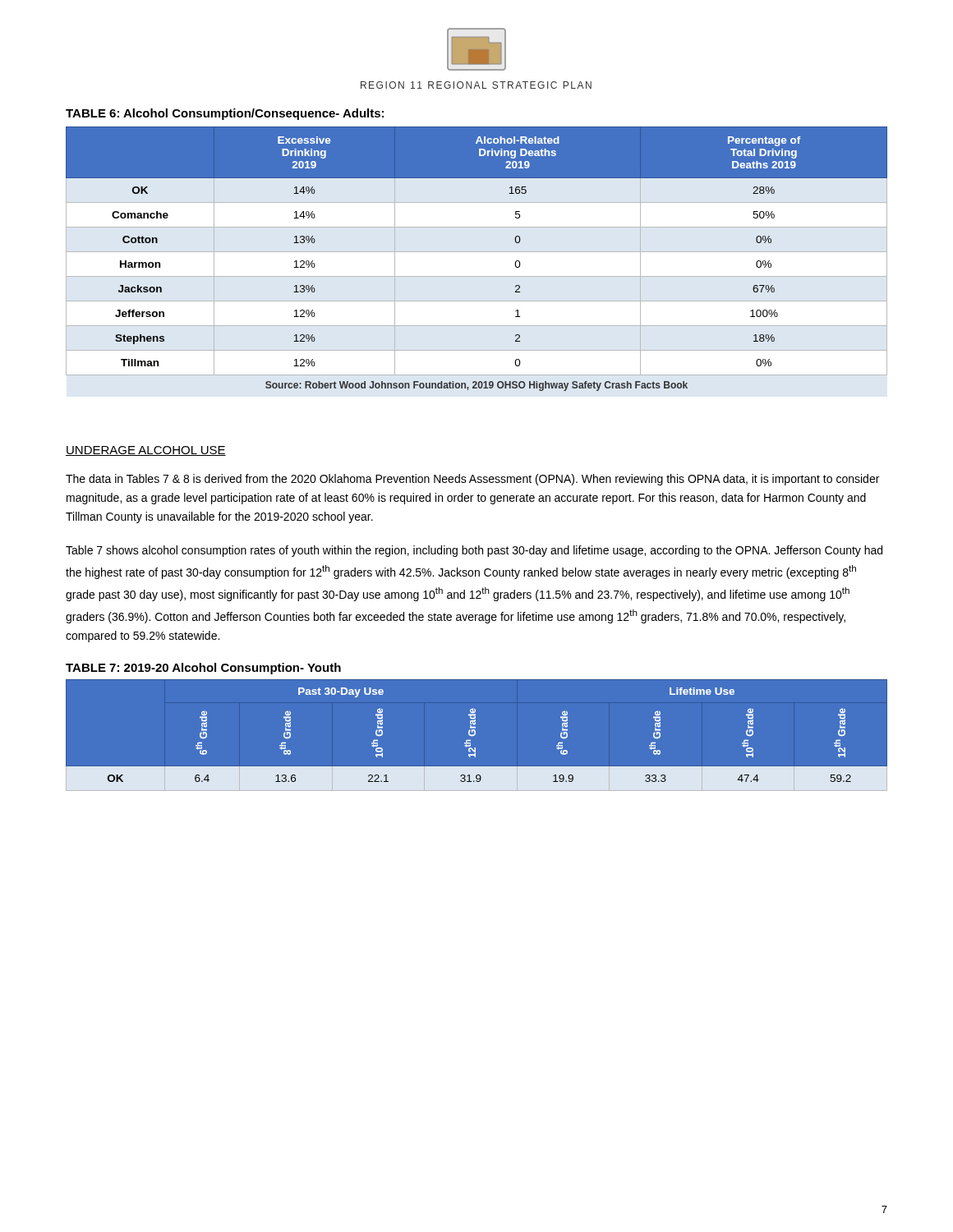The image size is (953, 1232).
Task: Click on the table containing "12 th Grade"
Action: [476, 735]
